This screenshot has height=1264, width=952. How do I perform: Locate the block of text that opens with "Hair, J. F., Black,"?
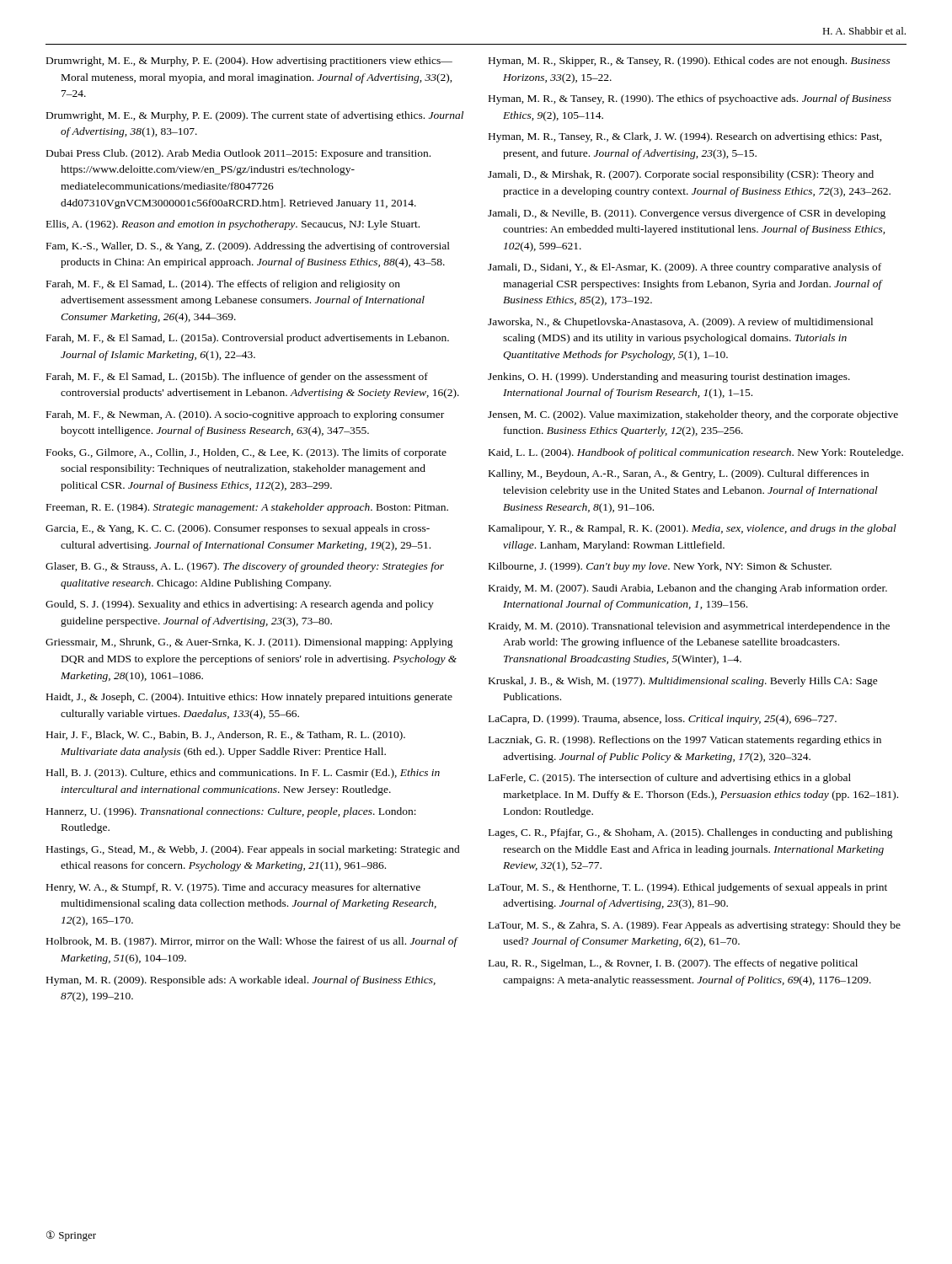click(x=226, y=743)
